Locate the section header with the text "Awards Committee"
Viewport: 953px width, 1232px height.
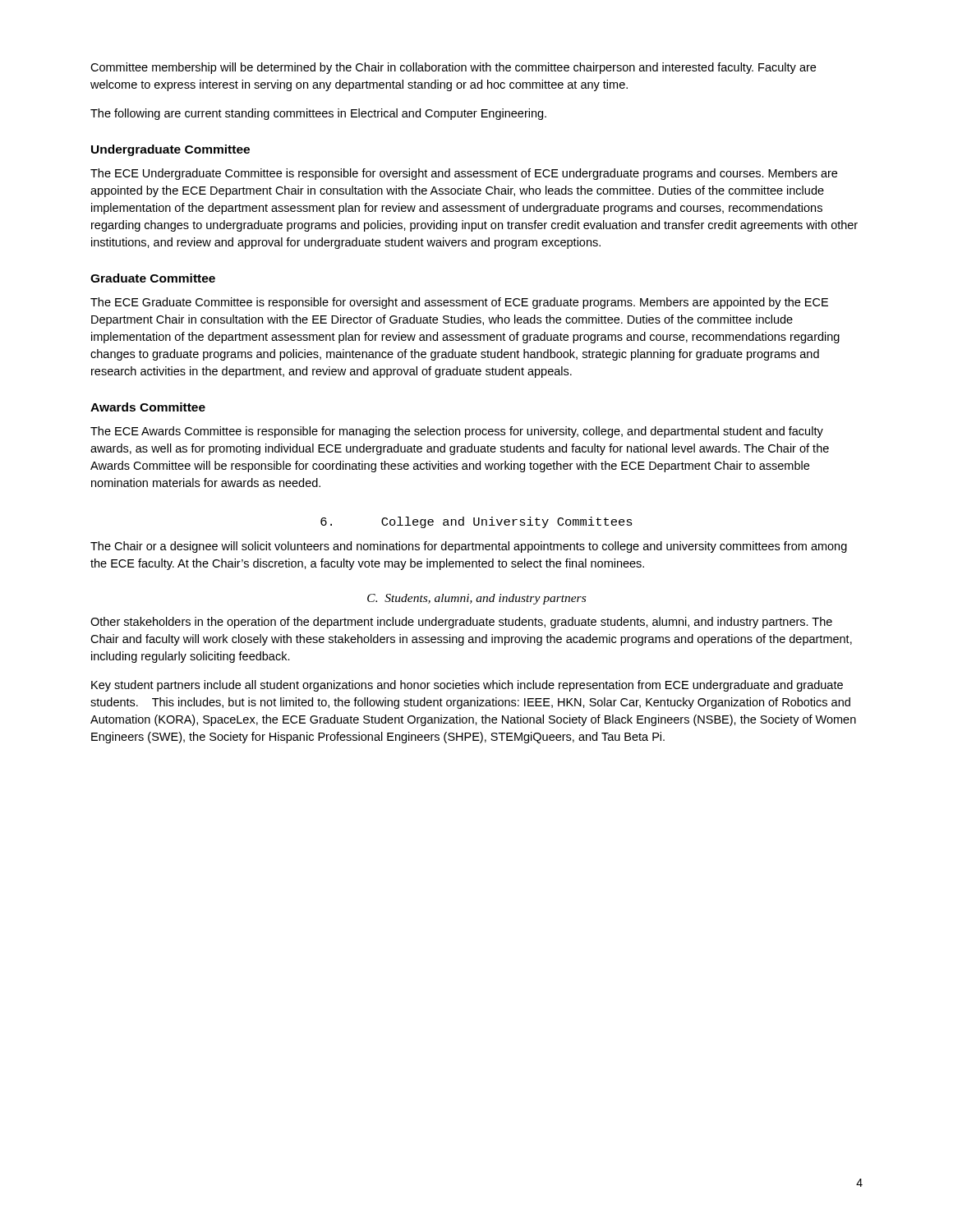pos(148,407)
